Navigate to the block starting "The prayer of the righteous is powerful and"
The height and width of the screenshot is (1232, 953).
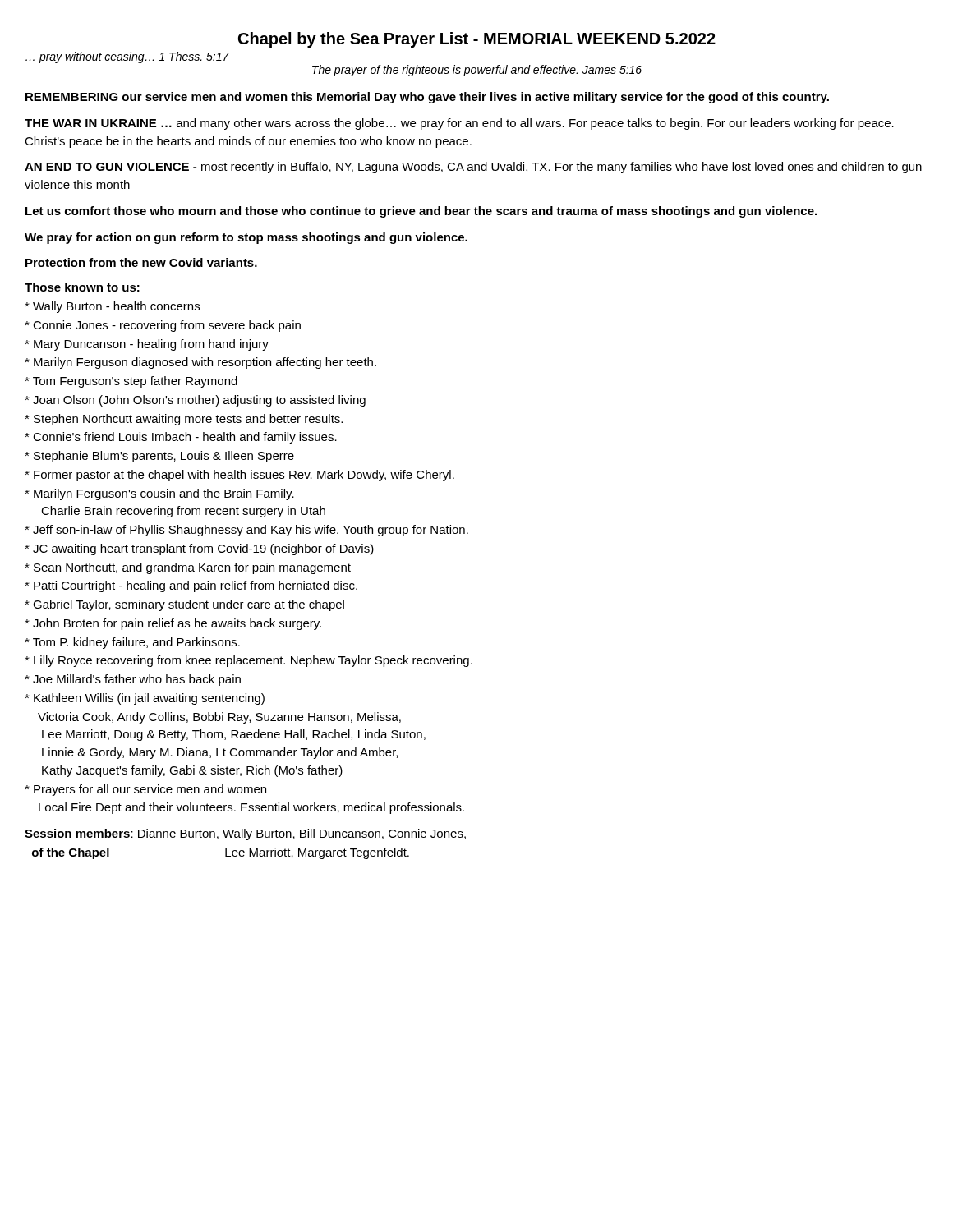pos(476,70)
